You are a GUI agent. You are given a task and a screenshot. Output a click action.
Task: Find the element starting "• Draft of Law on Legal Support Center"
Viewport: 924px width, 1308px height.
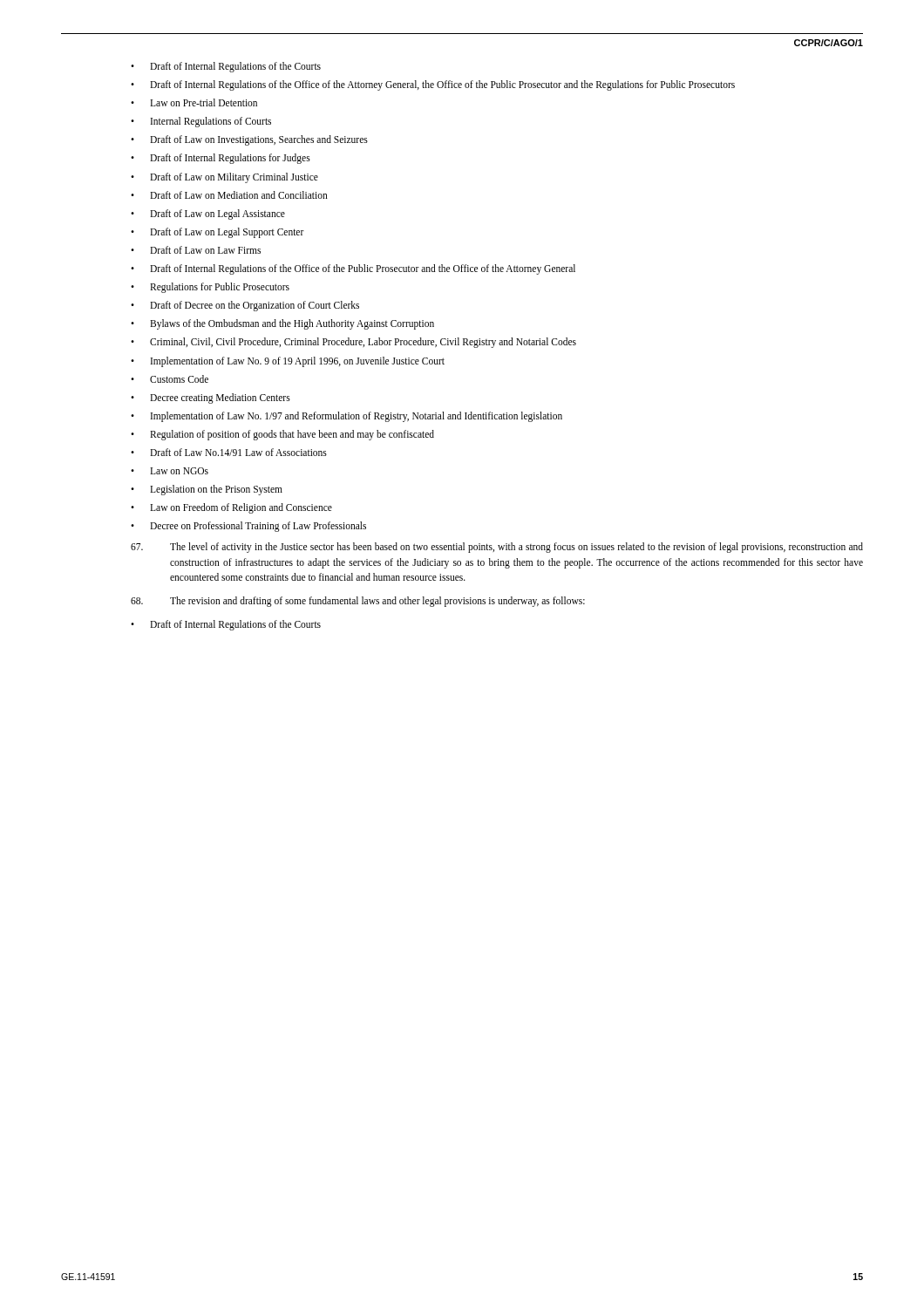point(217,233)
